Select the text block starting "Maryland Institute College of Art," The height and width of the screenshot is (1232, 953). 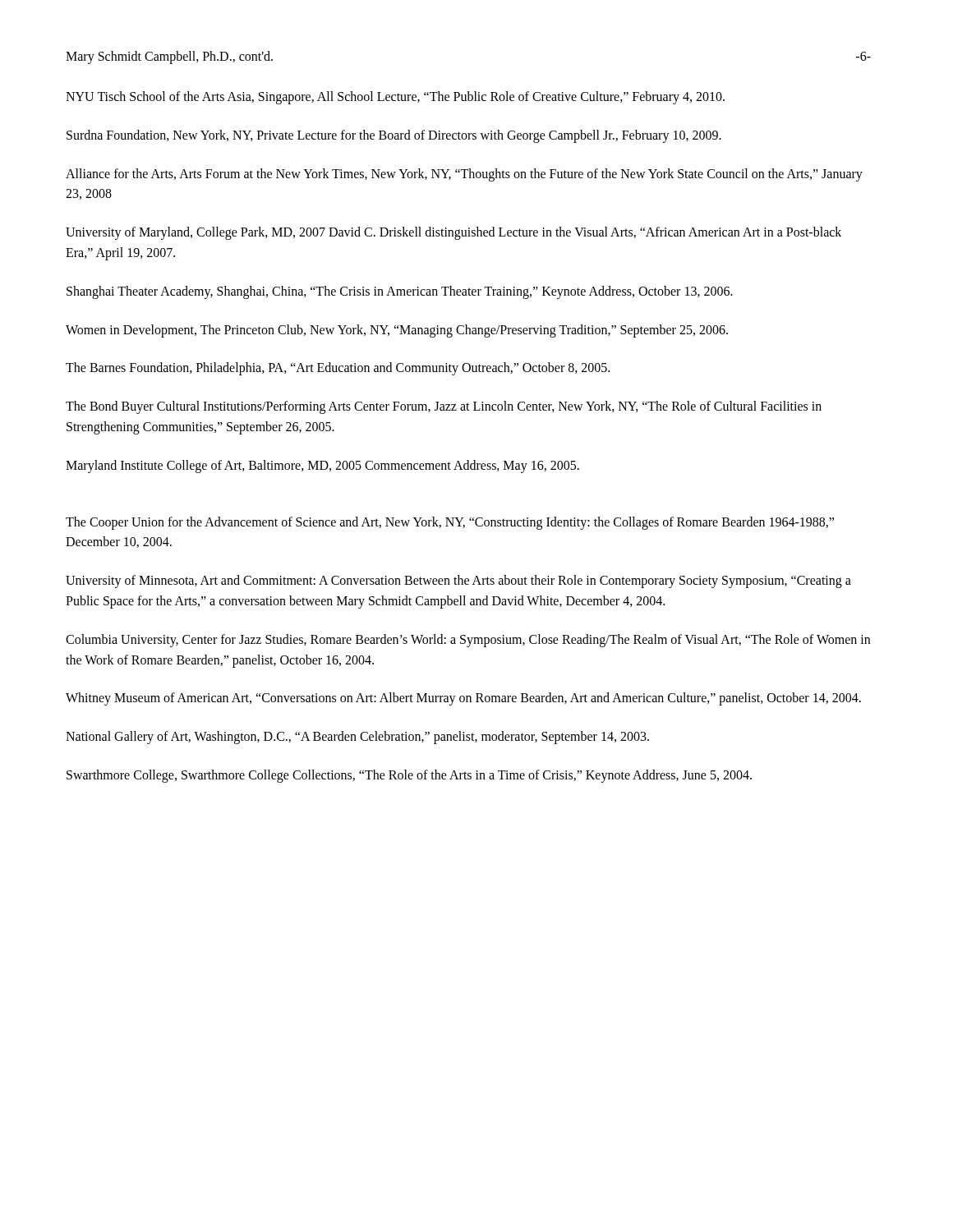pos(323,465)
